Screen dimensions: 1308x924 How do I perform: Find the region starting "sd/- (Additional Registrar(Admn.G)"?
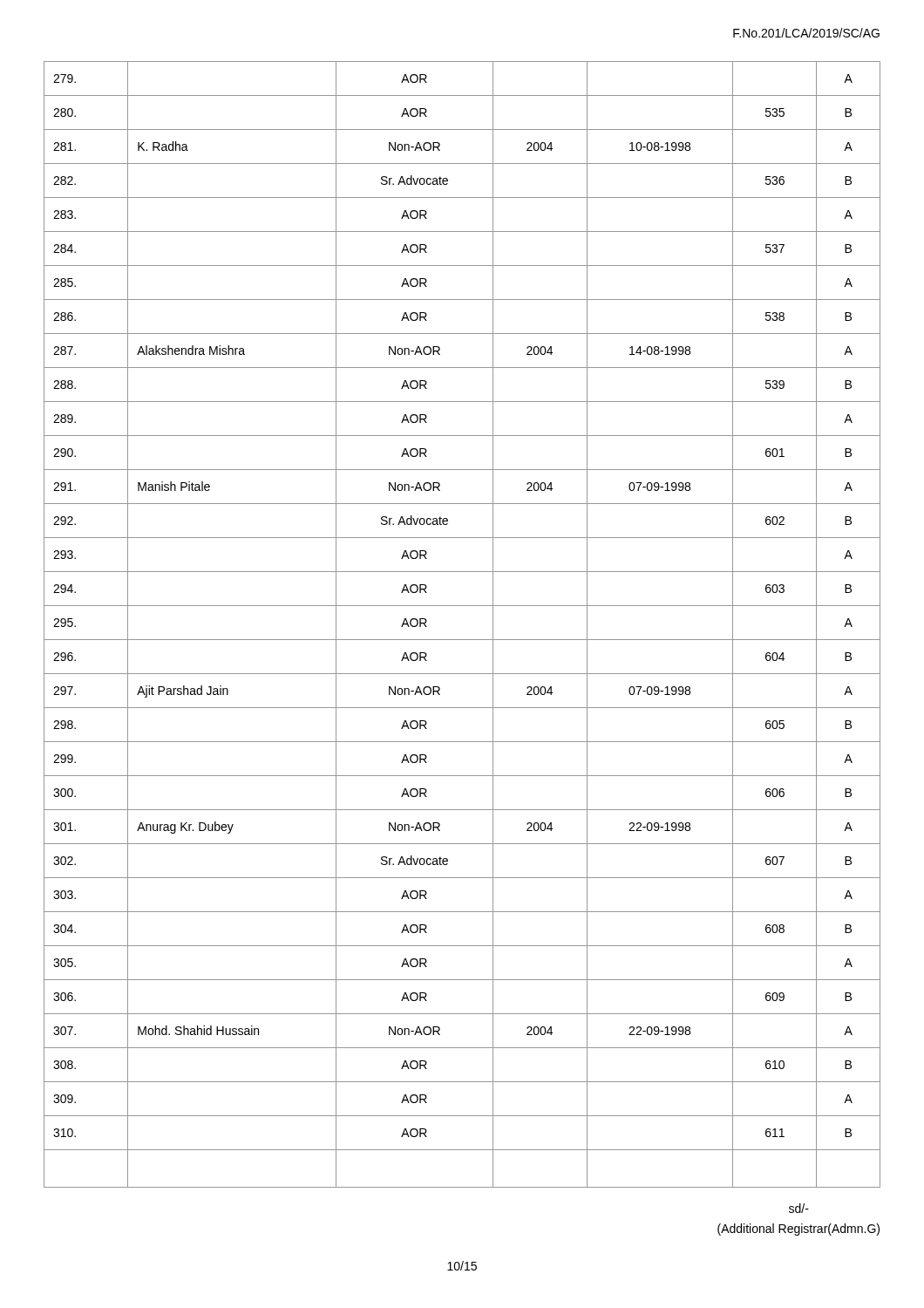click(799, 1219)
